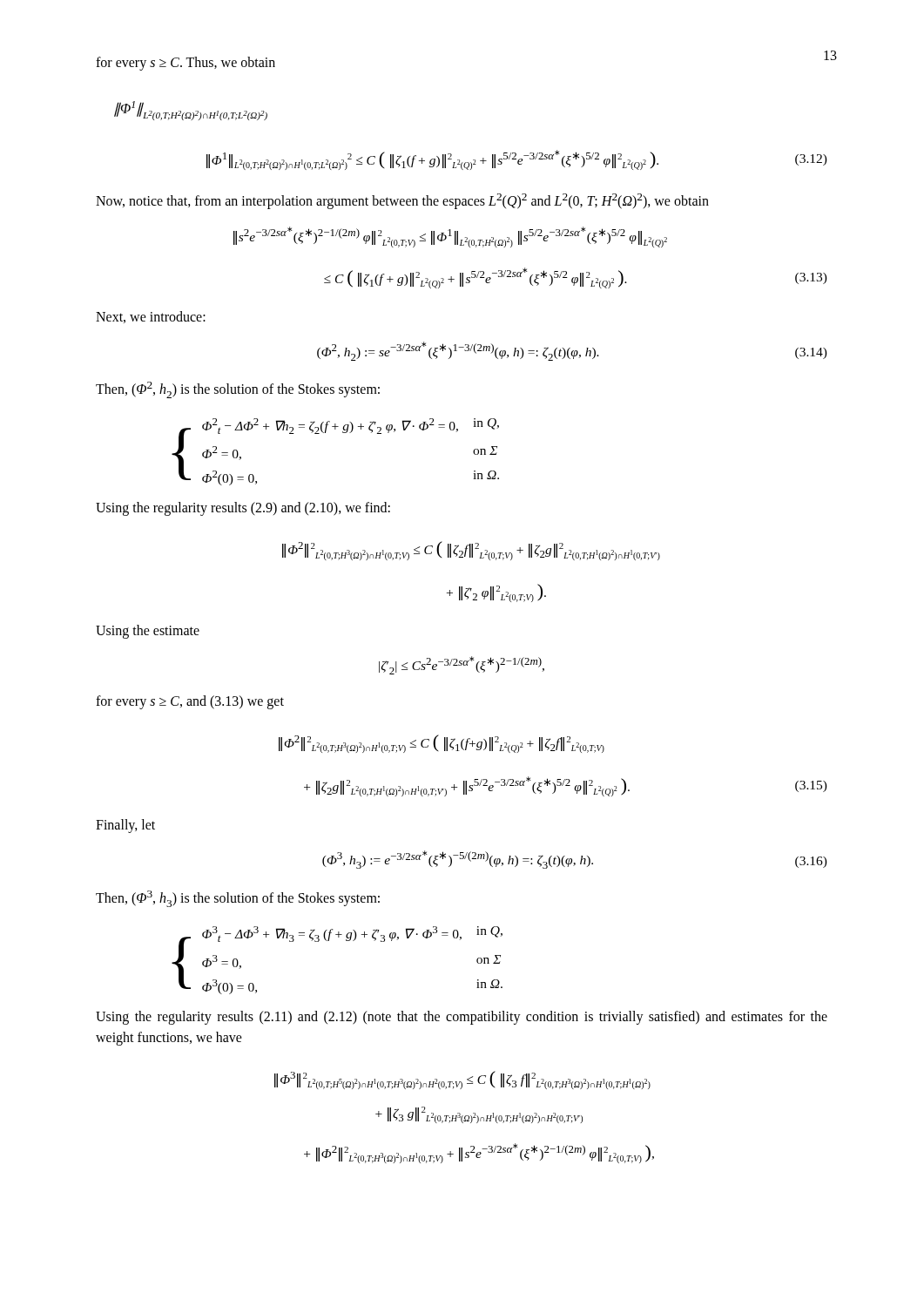924x1307 pixels.
Task: Find the text starting "Then, (Φ3, h3) is"
Action: [x=238, y=899]
